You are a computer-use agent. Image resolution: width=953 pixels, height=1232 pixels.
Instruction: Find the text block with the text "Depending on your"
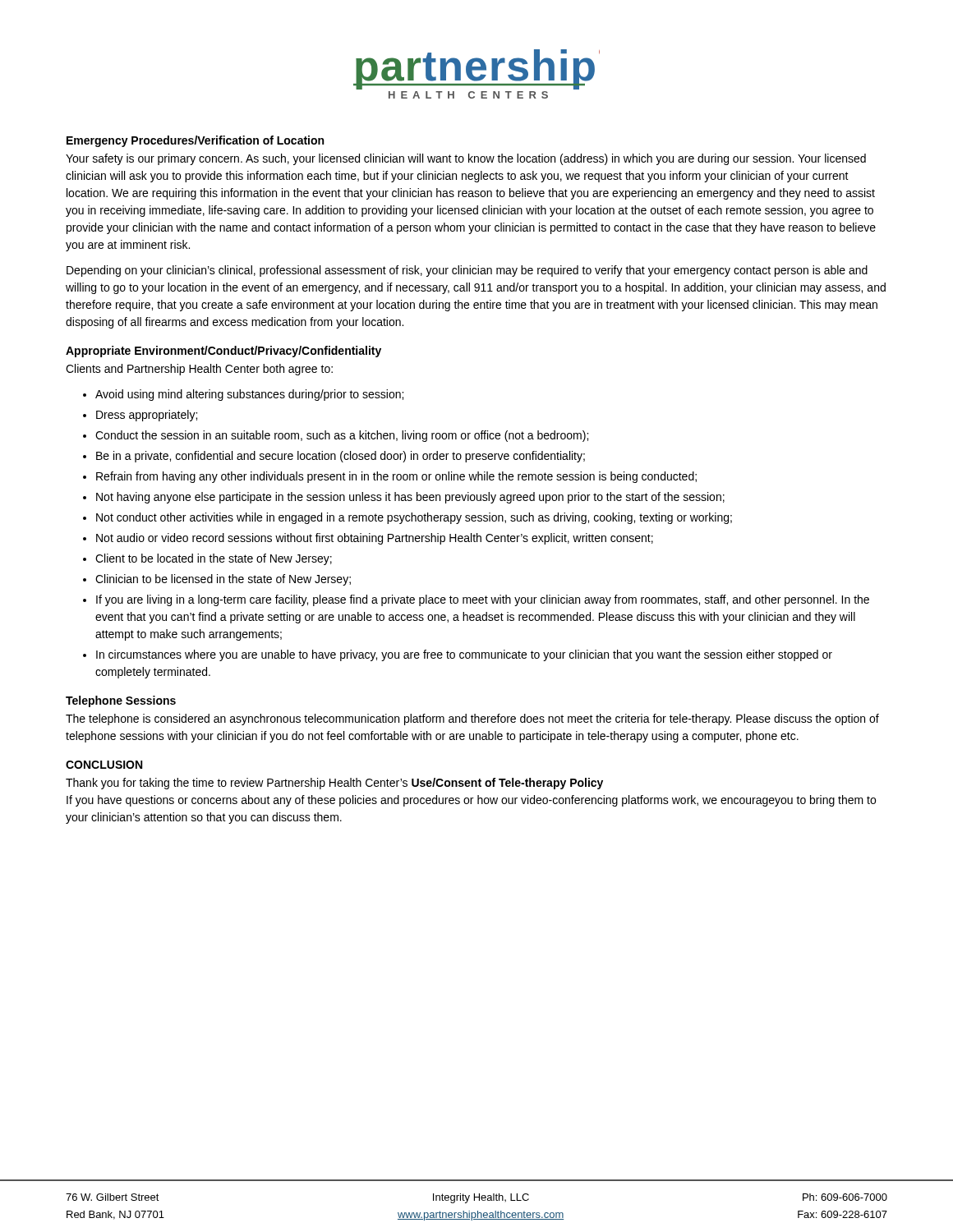coord(476,297)
